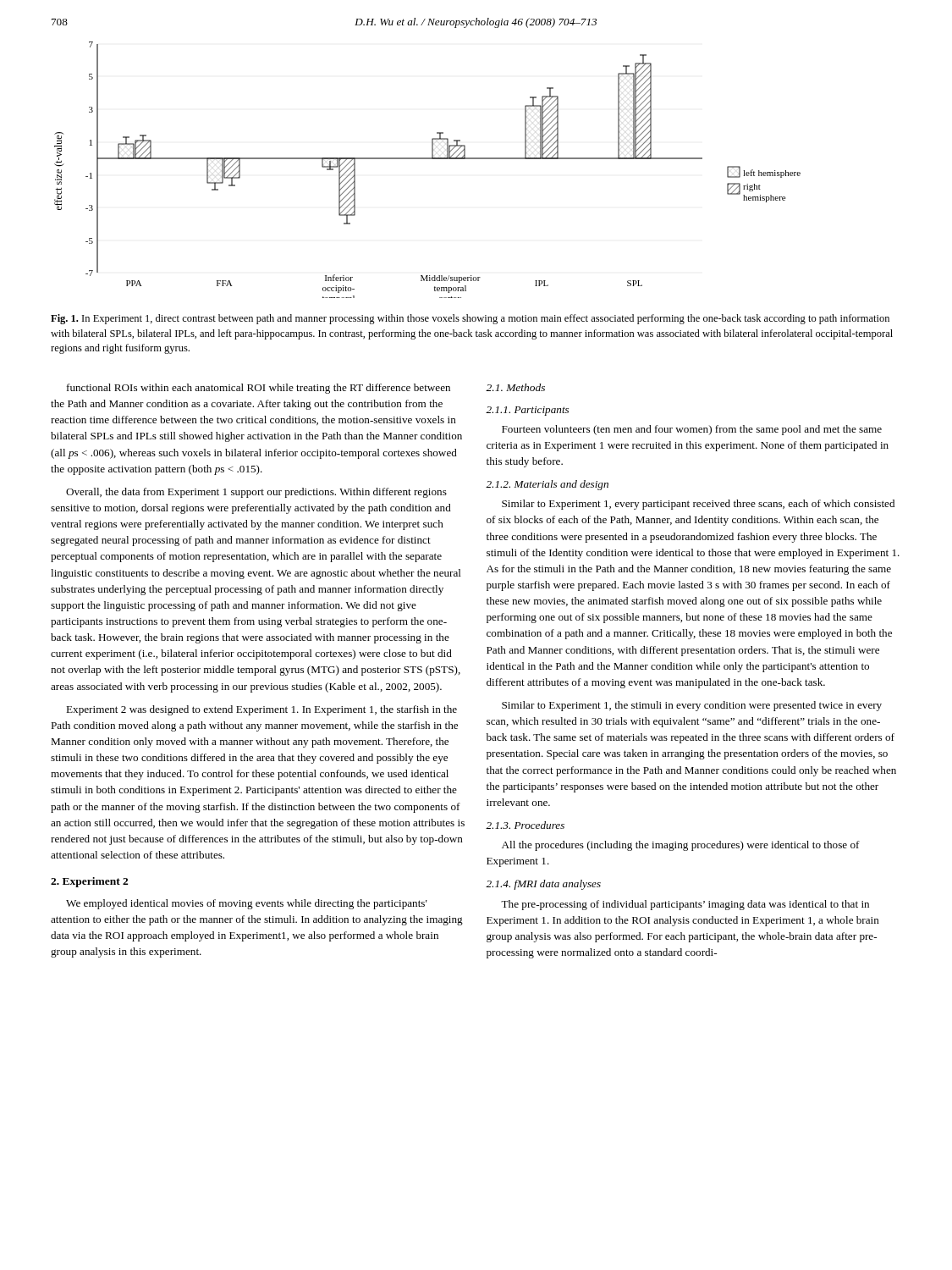Select the caption that says "Fig. 1. In Experiment 1, direct contrast"
The width and height of the screenshot is (952, 1270).
tap(472, 333)
